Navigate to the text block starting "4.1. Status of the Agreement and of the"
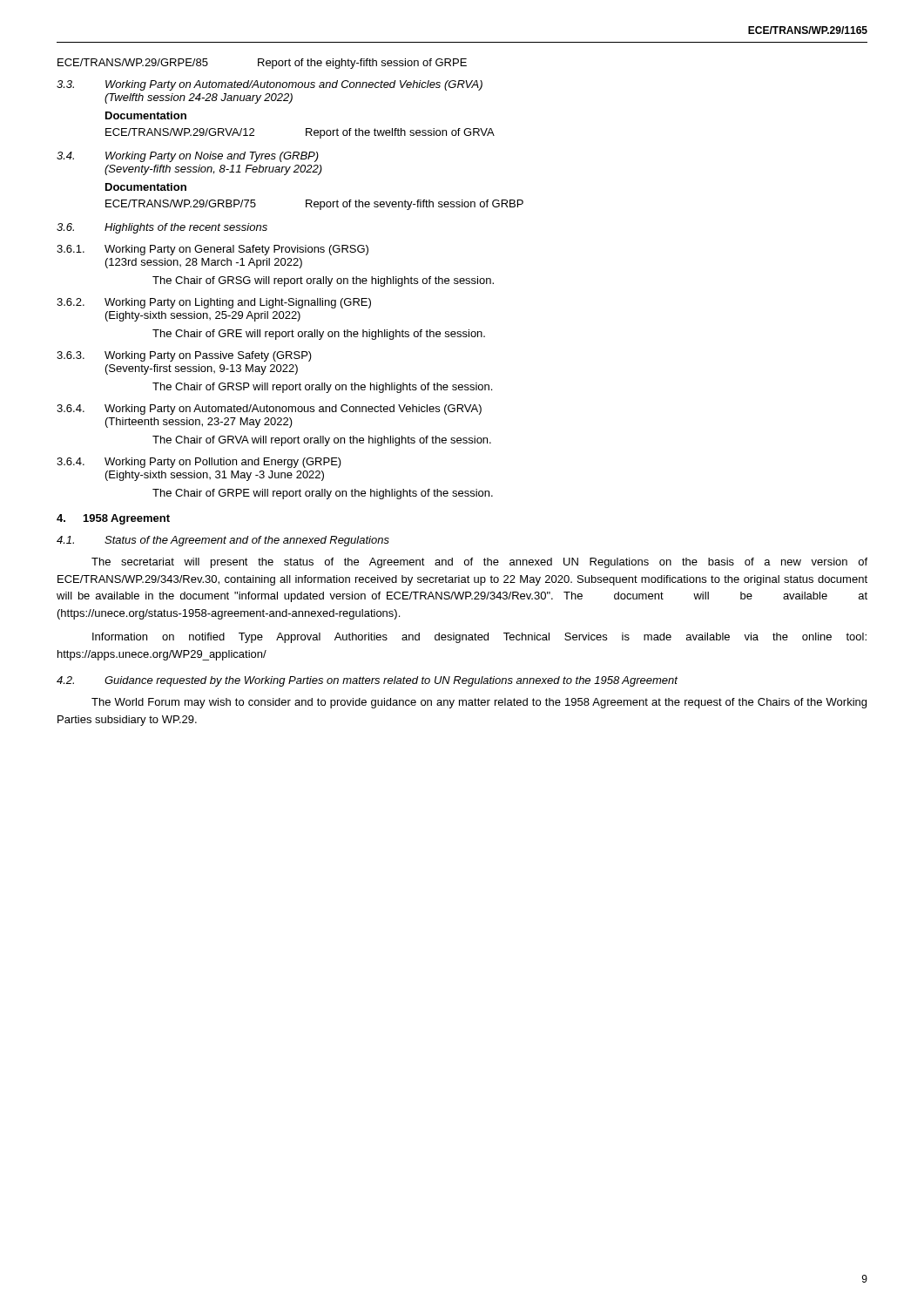The image size is (924, 1307). point(223,541)
